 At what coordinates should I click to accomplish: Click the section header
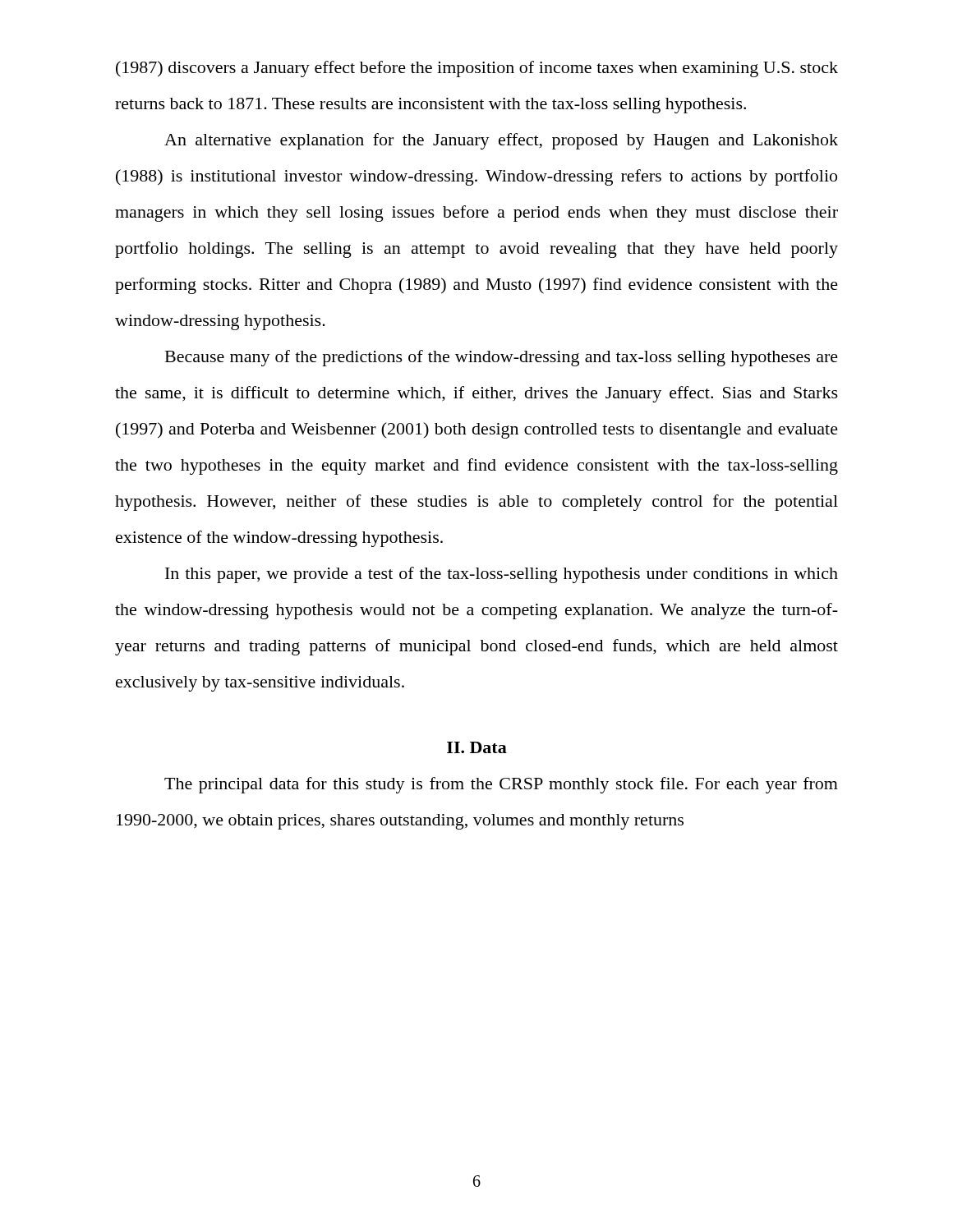coord(476,747)
